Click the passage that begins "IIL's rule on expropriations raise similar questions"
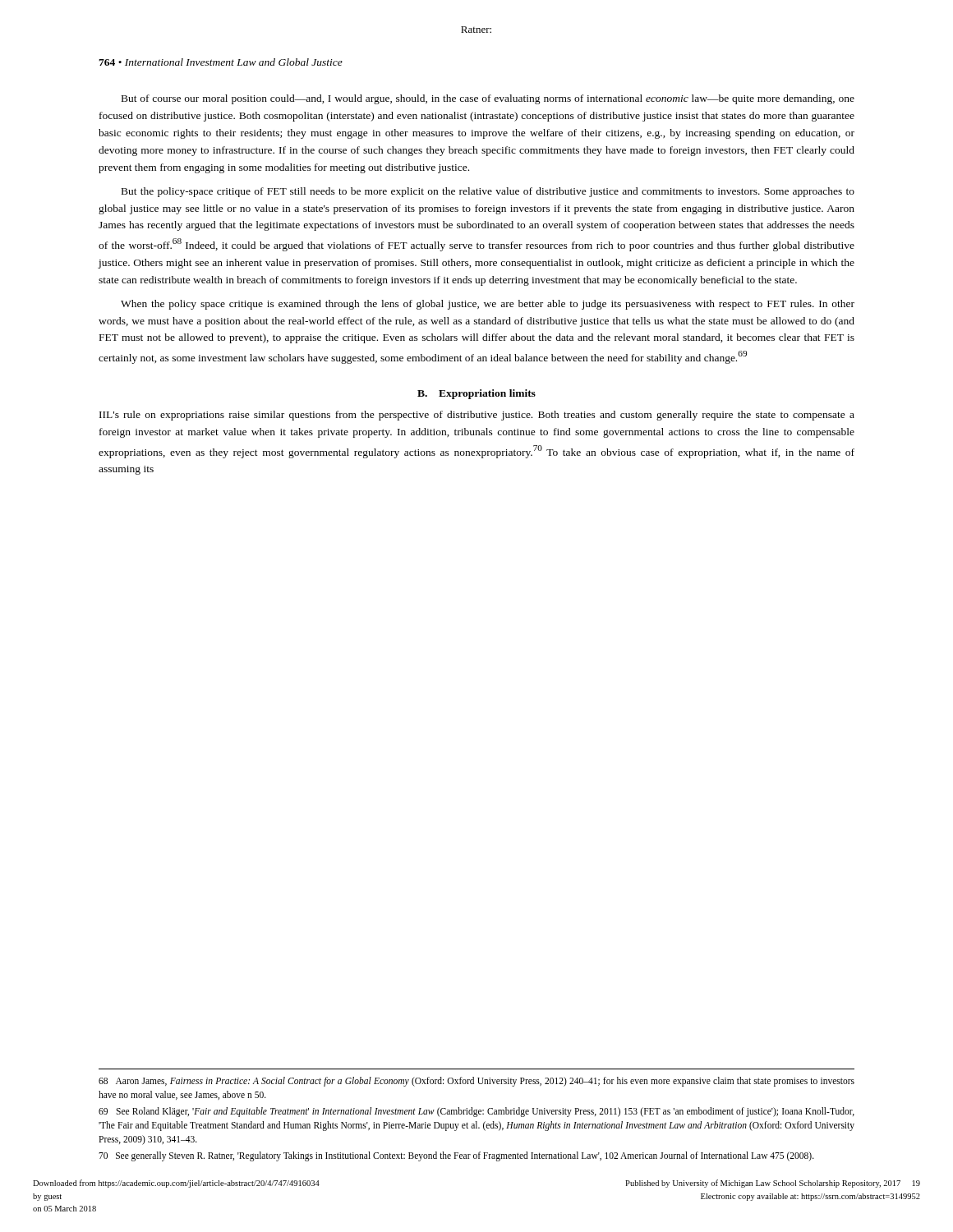 pos(476,441)
